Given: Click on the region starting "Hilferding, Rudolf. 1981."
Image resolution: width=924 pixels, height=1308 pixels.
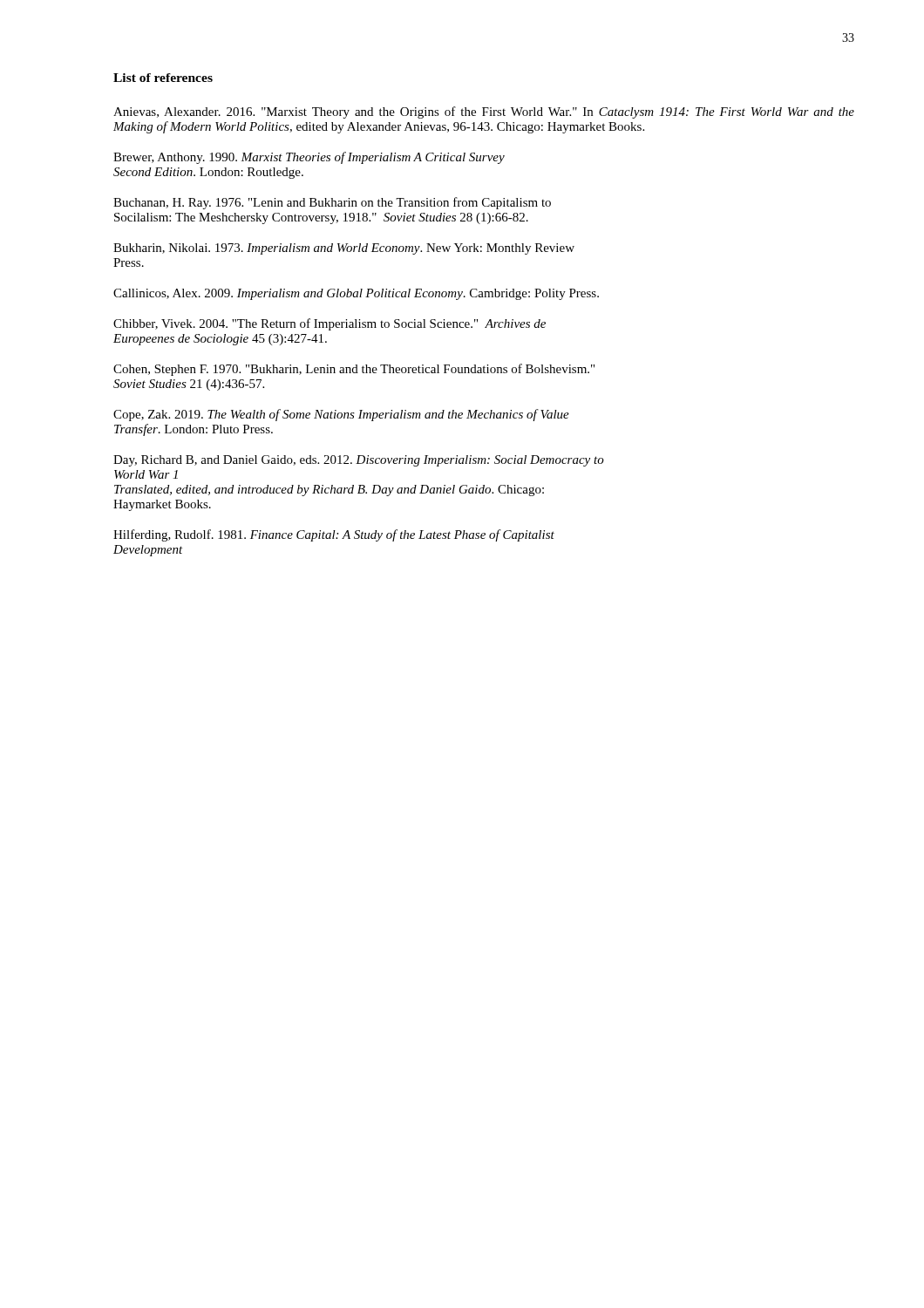Looking at the screenshot, I should click(x=484, y=542).
